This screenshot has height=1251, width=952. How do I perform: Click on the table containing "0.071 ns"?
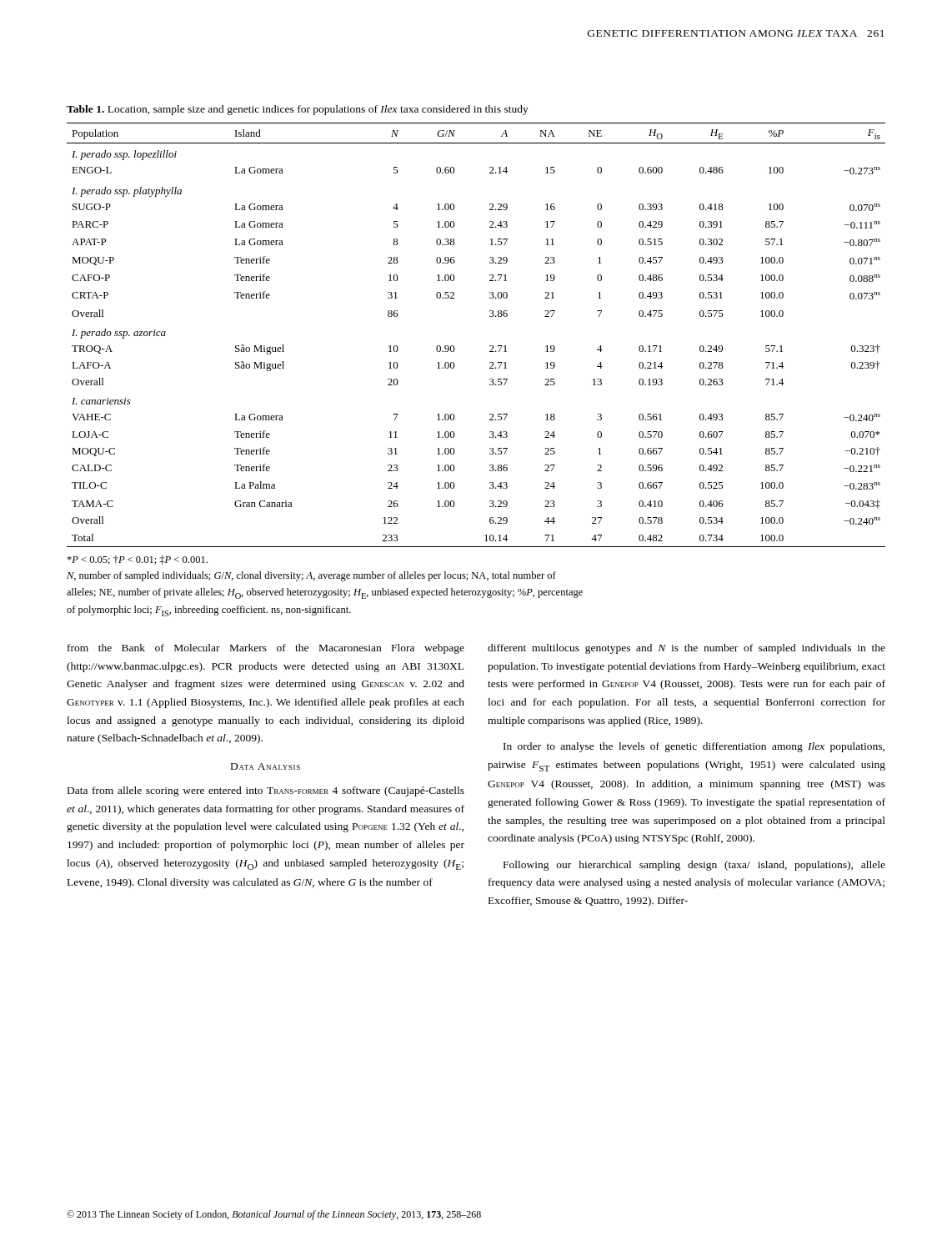click(x=476, y=335)
